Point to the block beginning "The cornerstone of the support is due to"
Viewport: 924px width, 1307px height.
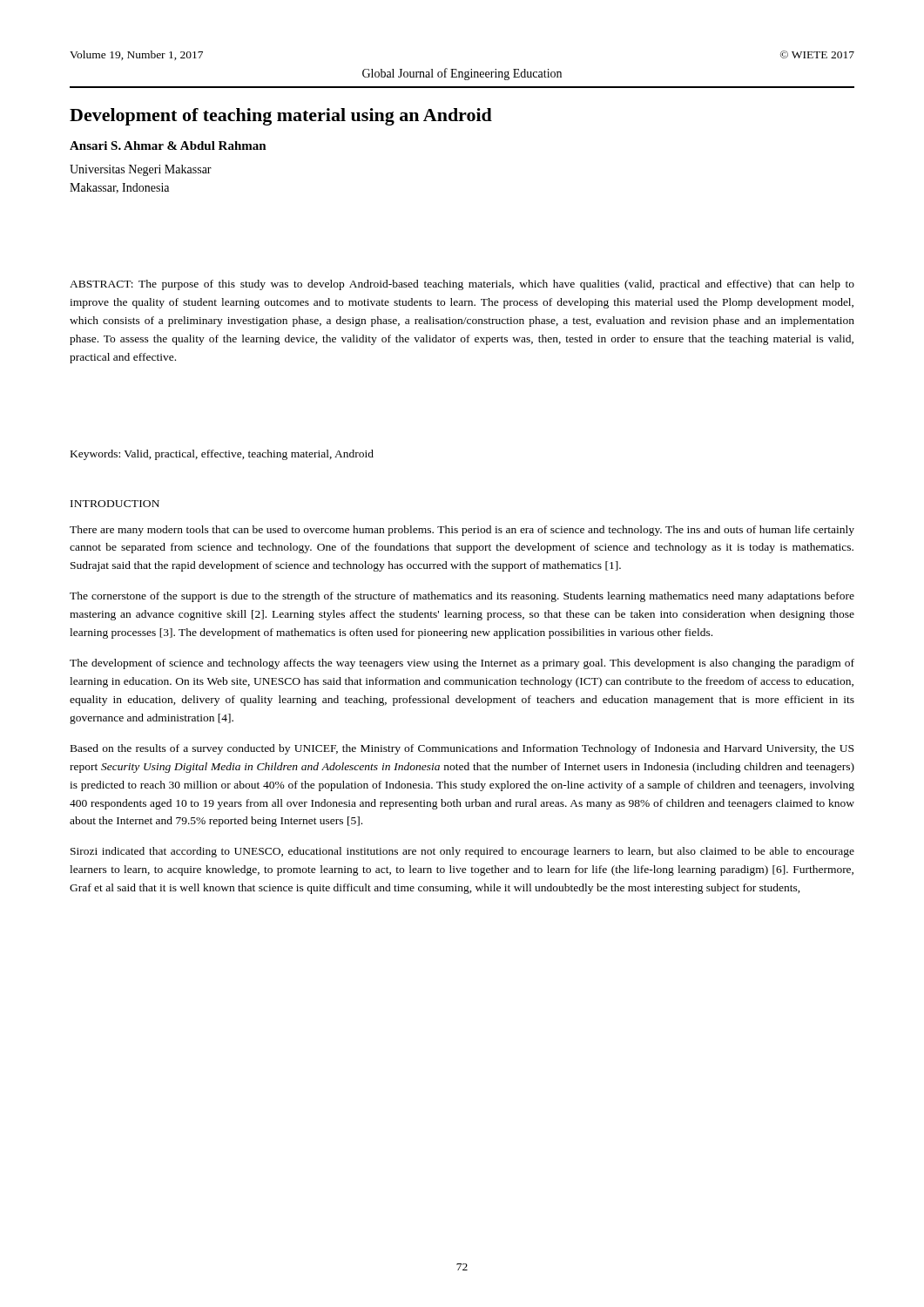(x=462, y=614)
